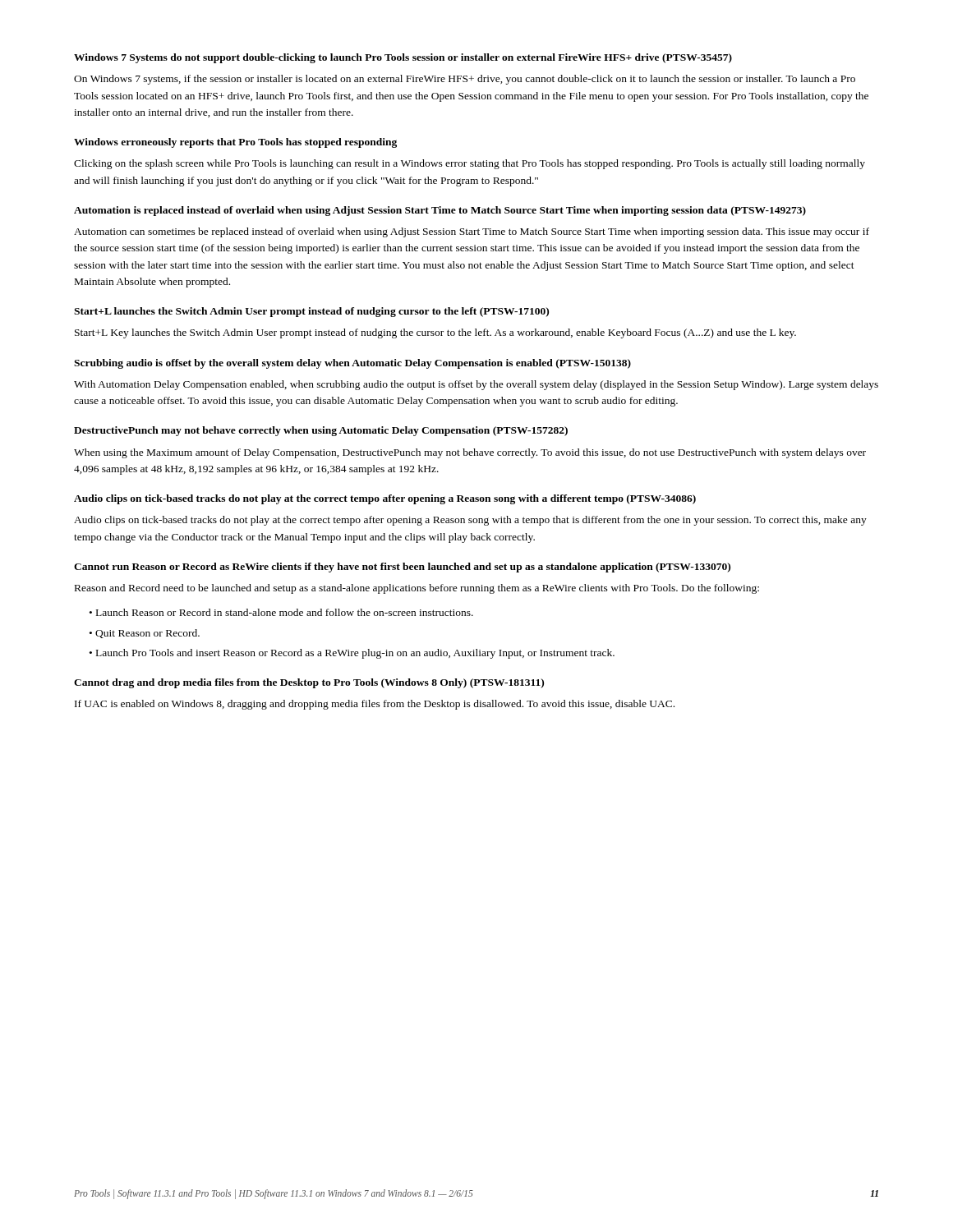Image resolution: width=953 pixels, height=1232 pixels.
Task: Where is the passage that starts "• Launch Pro Tools and"?
Action: (x=352, y=652)
